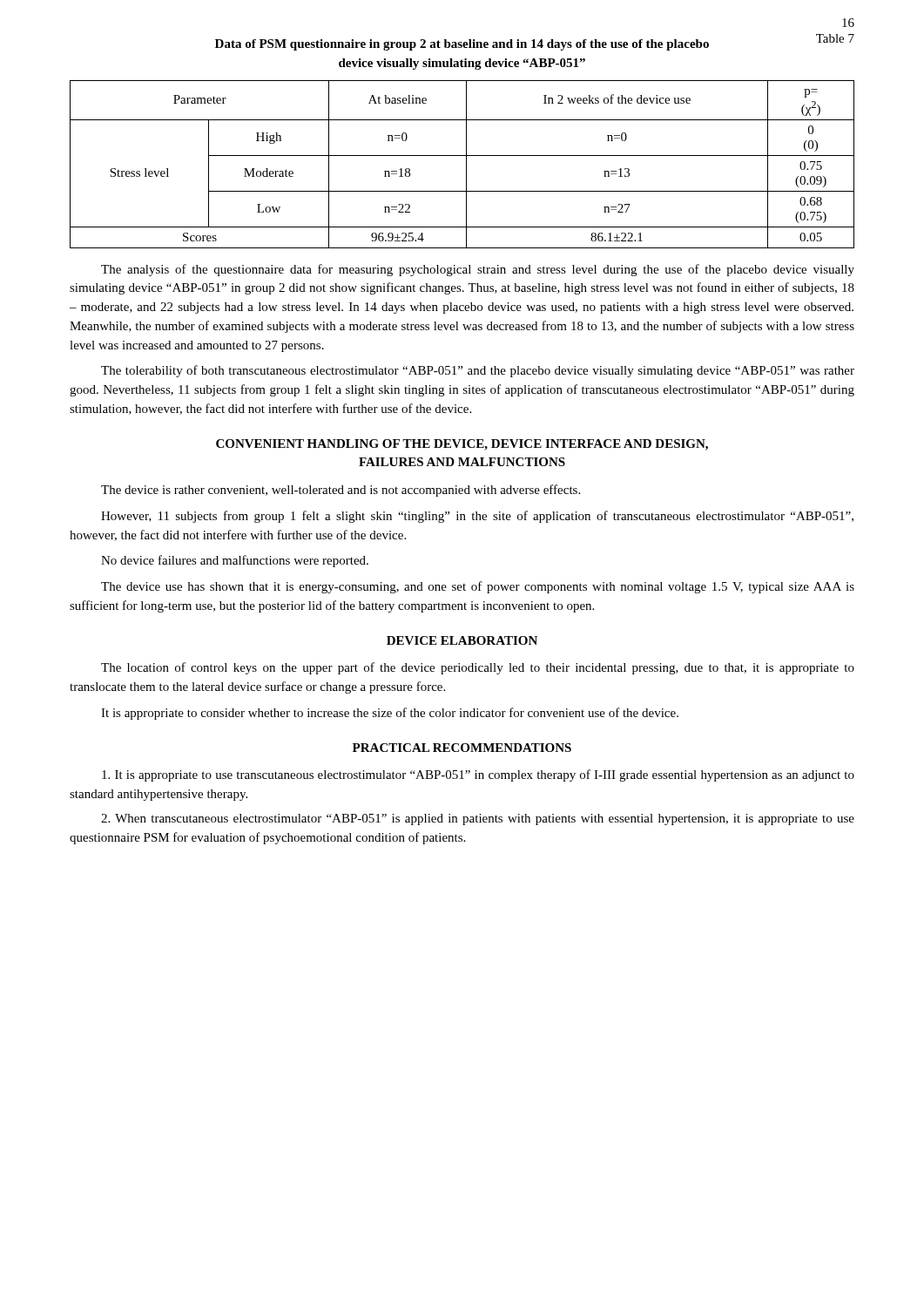Locate the table with the text "Stress level"
Screen dimensions: 1307x924
click(x=462, y=164)
